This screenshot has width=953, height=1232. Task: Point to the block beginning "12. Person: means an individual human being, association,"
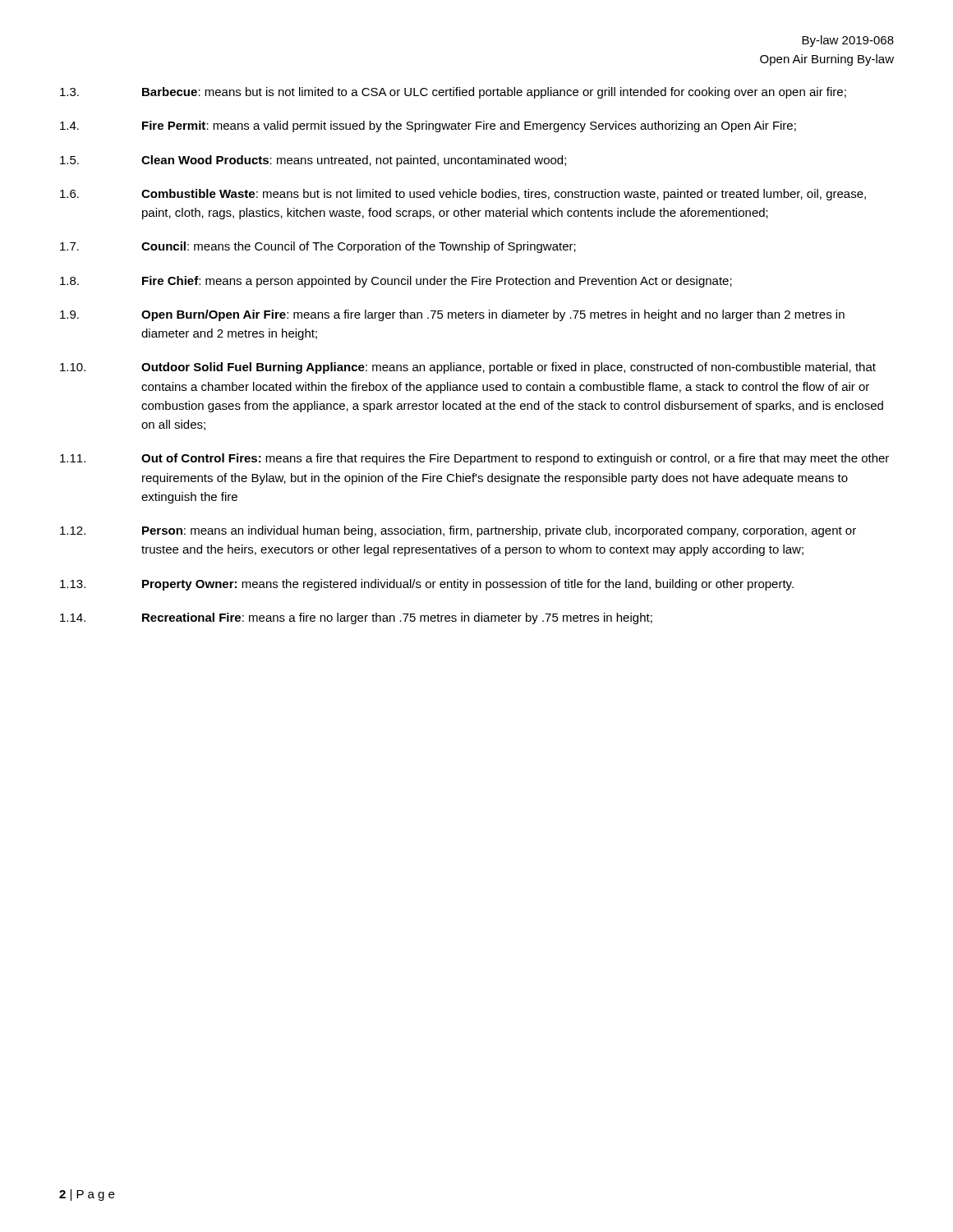click(476, 540)
